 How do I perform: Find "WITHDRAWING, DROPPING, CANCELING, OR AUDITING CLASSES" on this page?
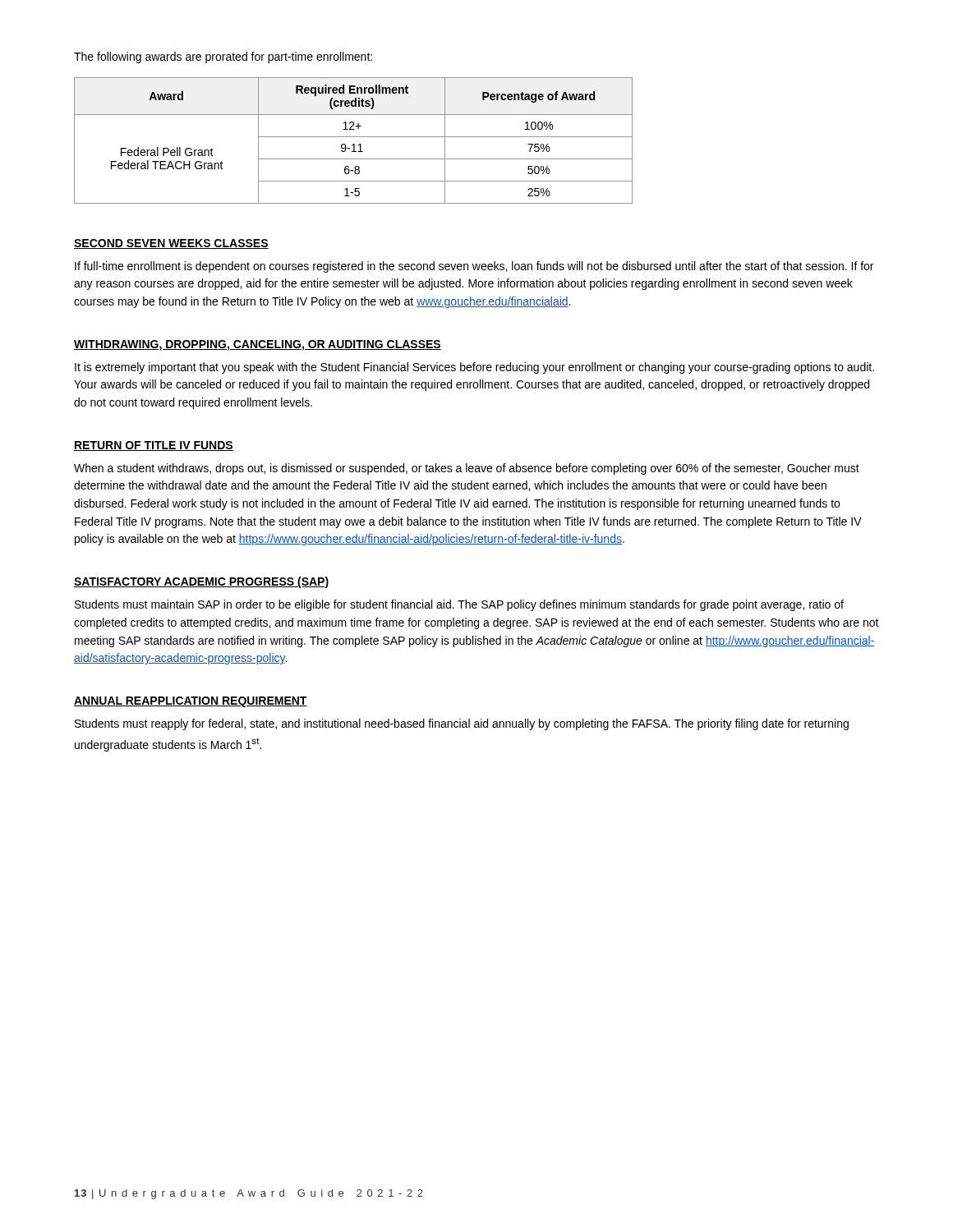(x=257, y=344)
